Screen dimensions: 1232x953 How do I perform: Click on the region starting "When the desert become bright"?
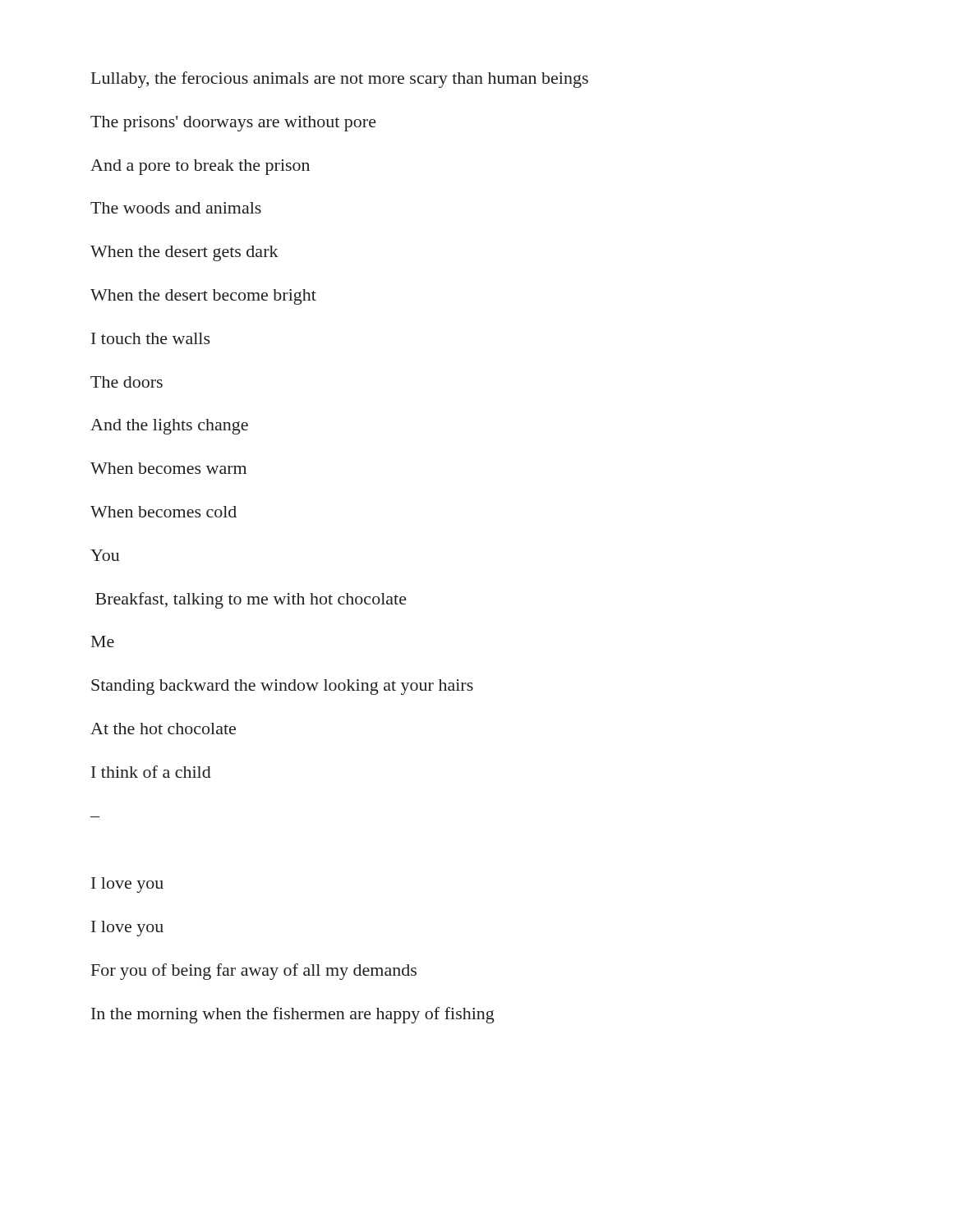(x=203, y=294)
